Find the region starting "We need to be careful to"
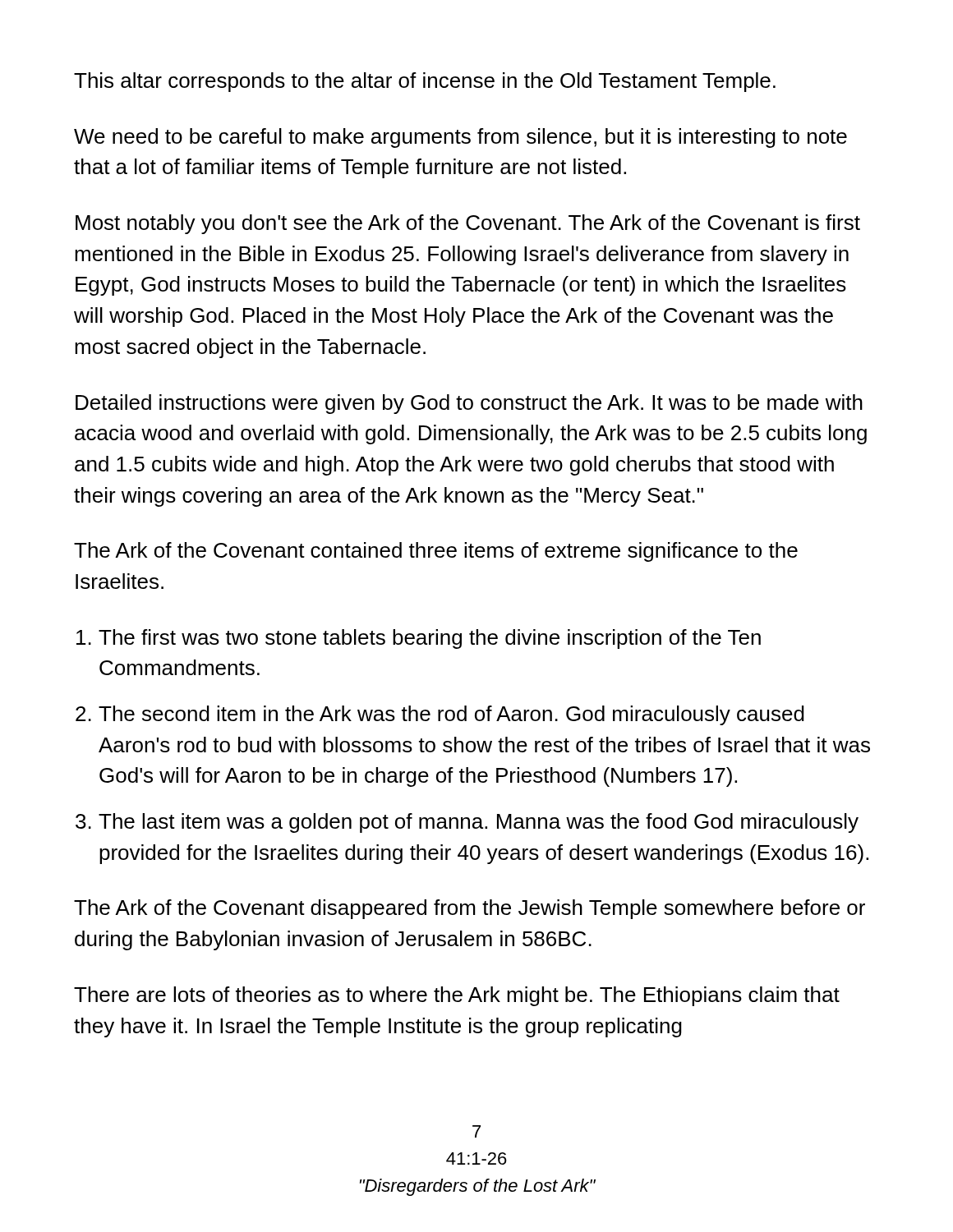953x1232 pixels. [461, 152]
